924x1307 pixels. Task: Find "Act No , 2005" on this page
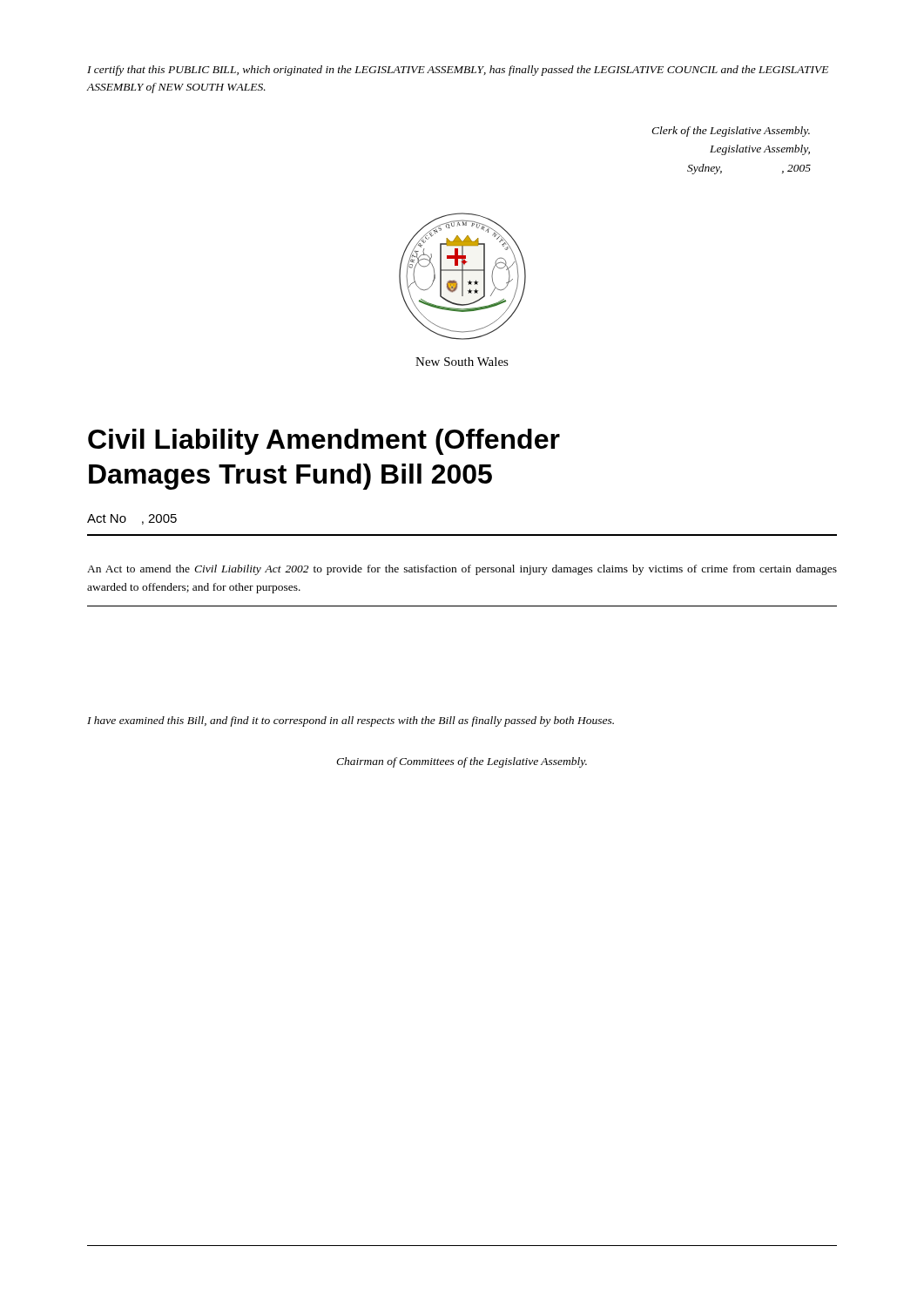point(132,518)
